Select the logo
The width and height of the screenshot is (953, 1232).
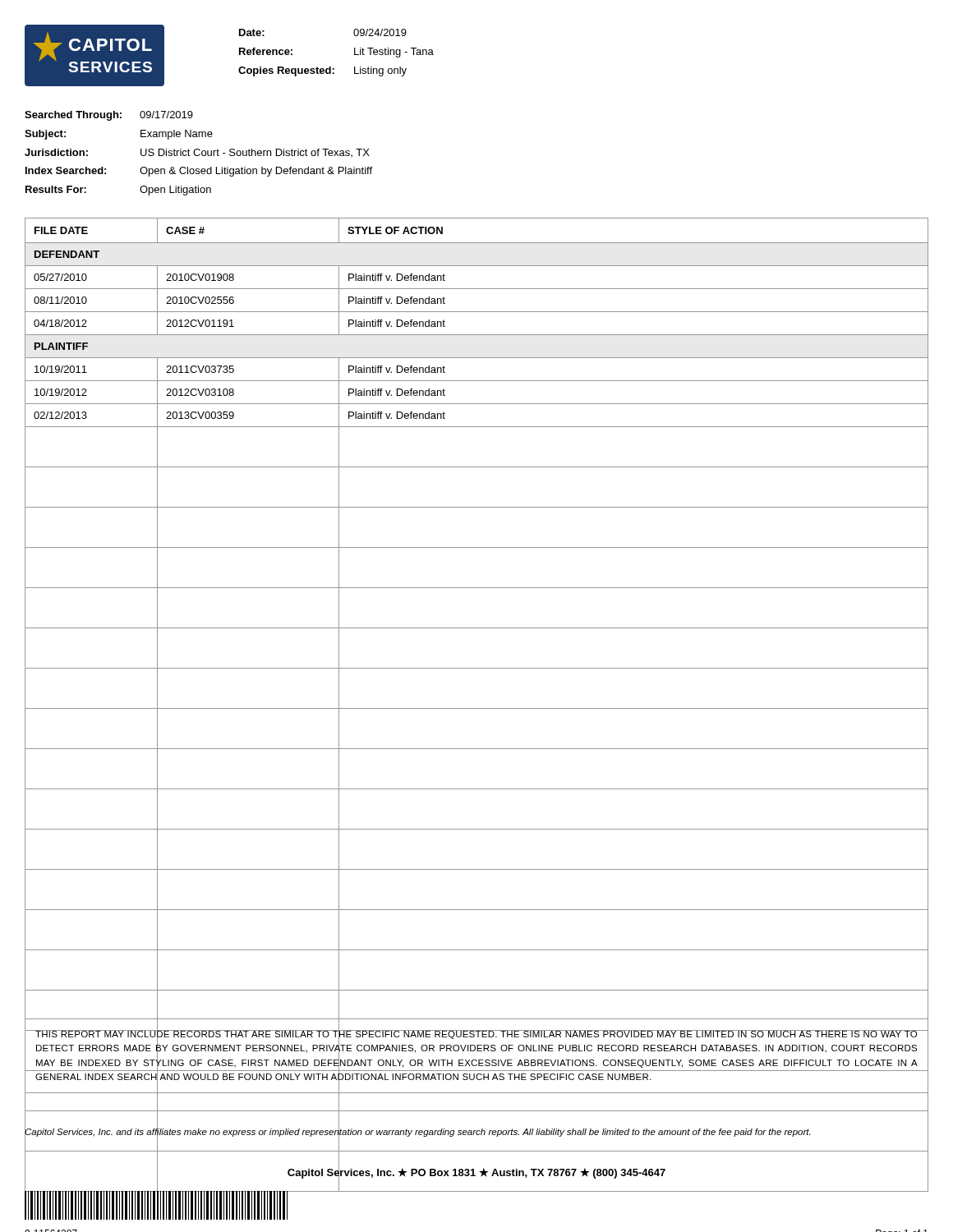coord(99,57)
